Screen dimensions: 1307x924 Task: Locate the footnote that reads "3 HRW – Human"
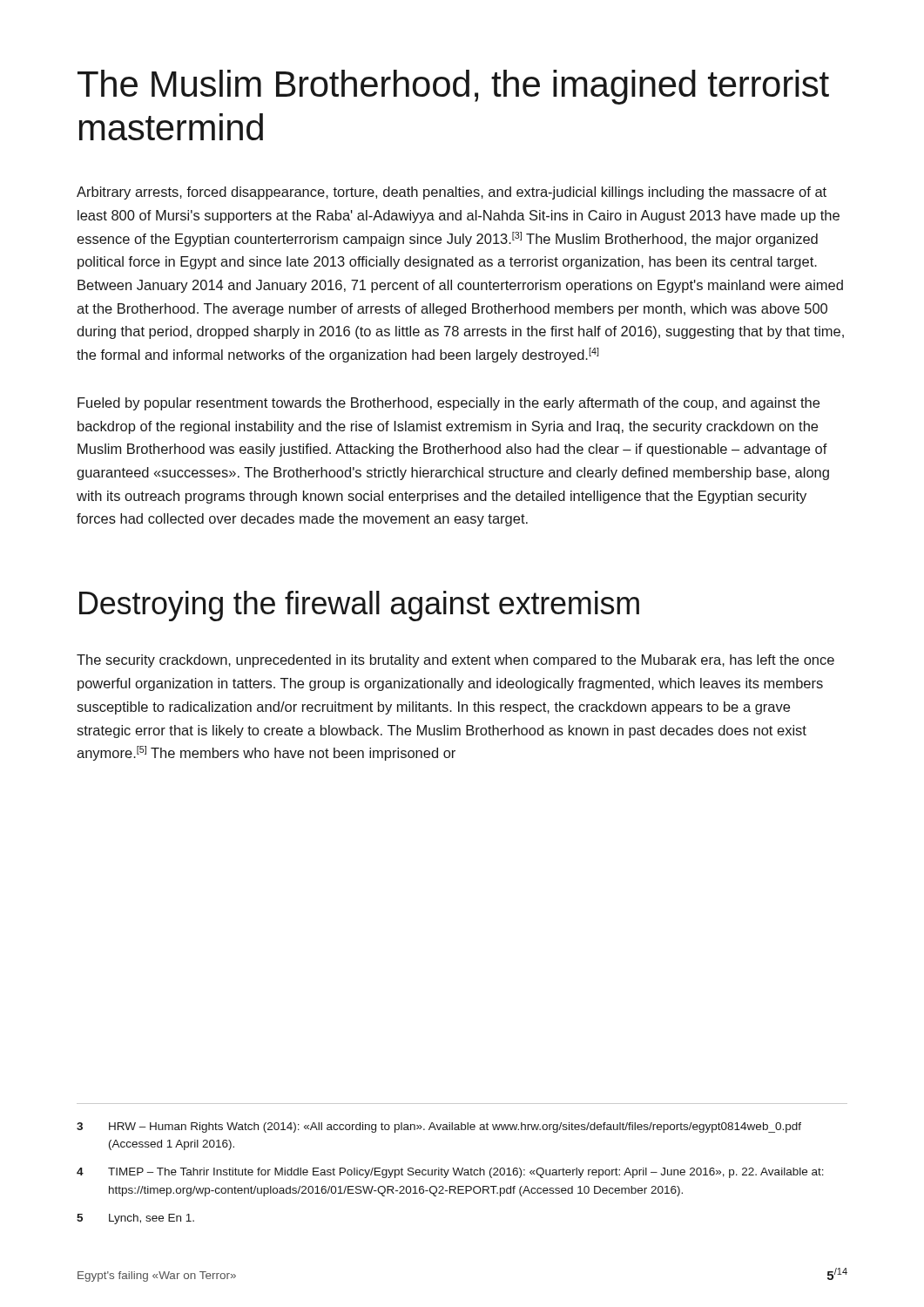point(462,1135)
